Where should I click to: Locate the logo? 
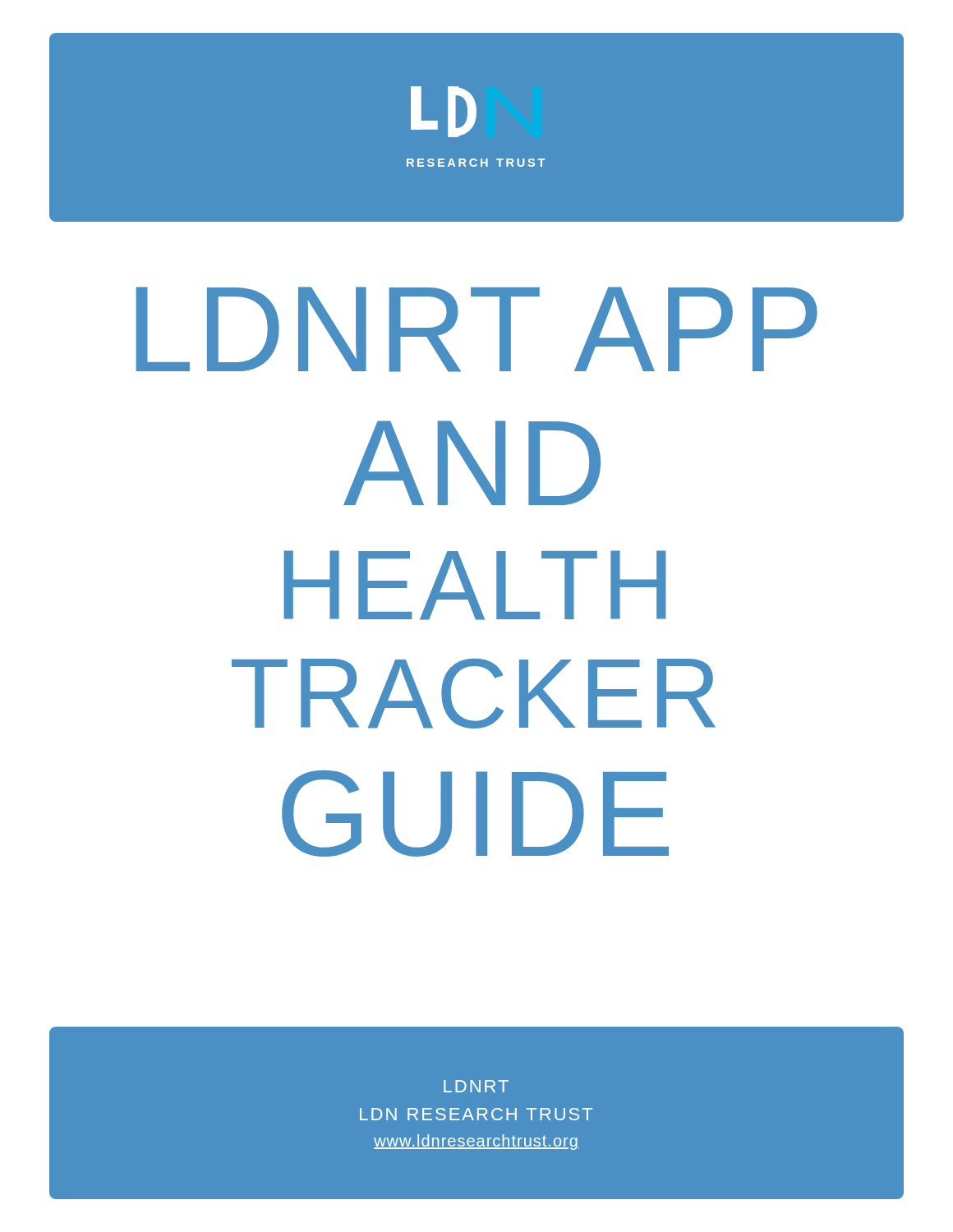coord(476,127)
